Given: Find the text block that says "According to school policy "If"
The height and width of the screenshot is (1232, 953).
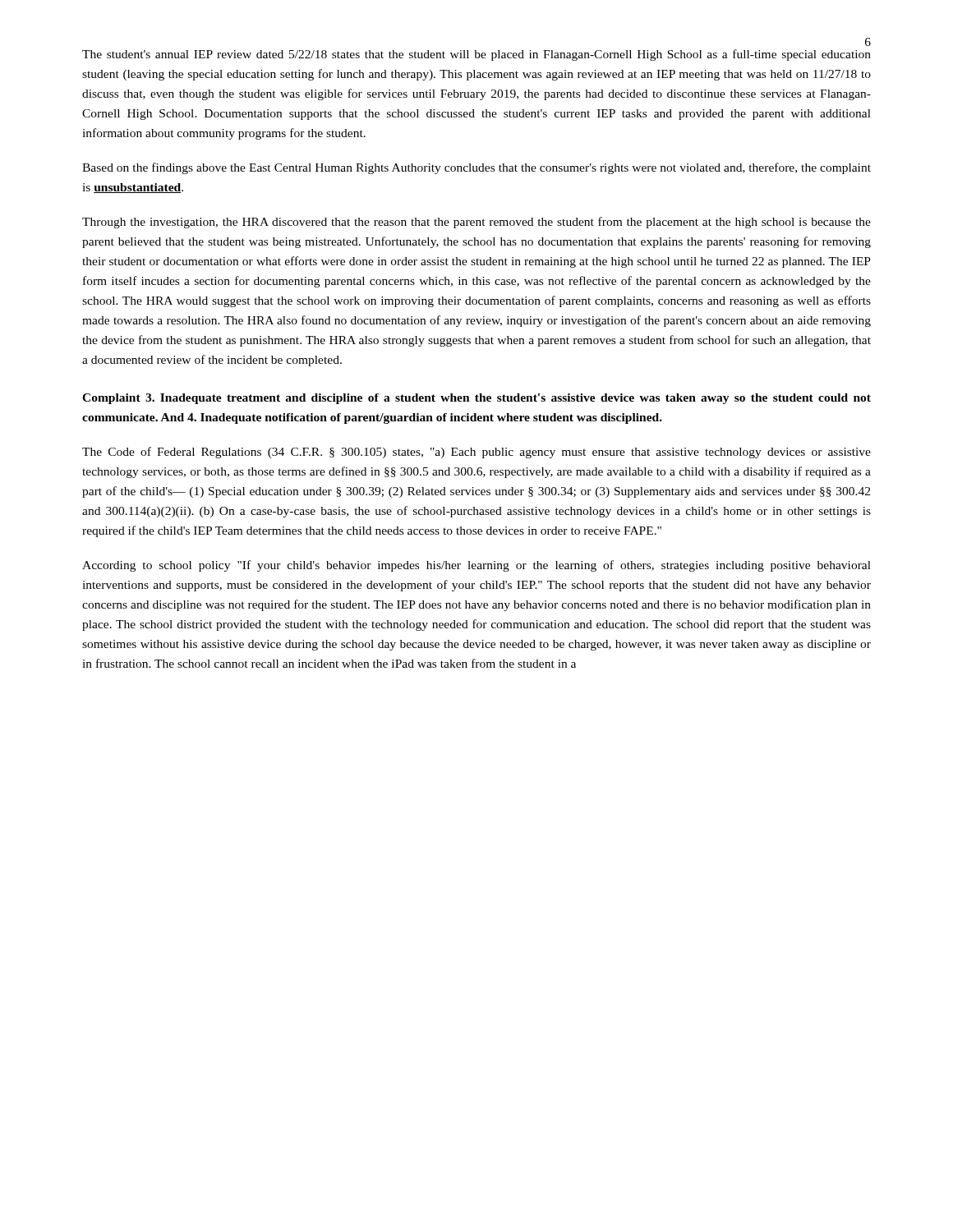Looking at the screenshot, I should coord(476,615).
